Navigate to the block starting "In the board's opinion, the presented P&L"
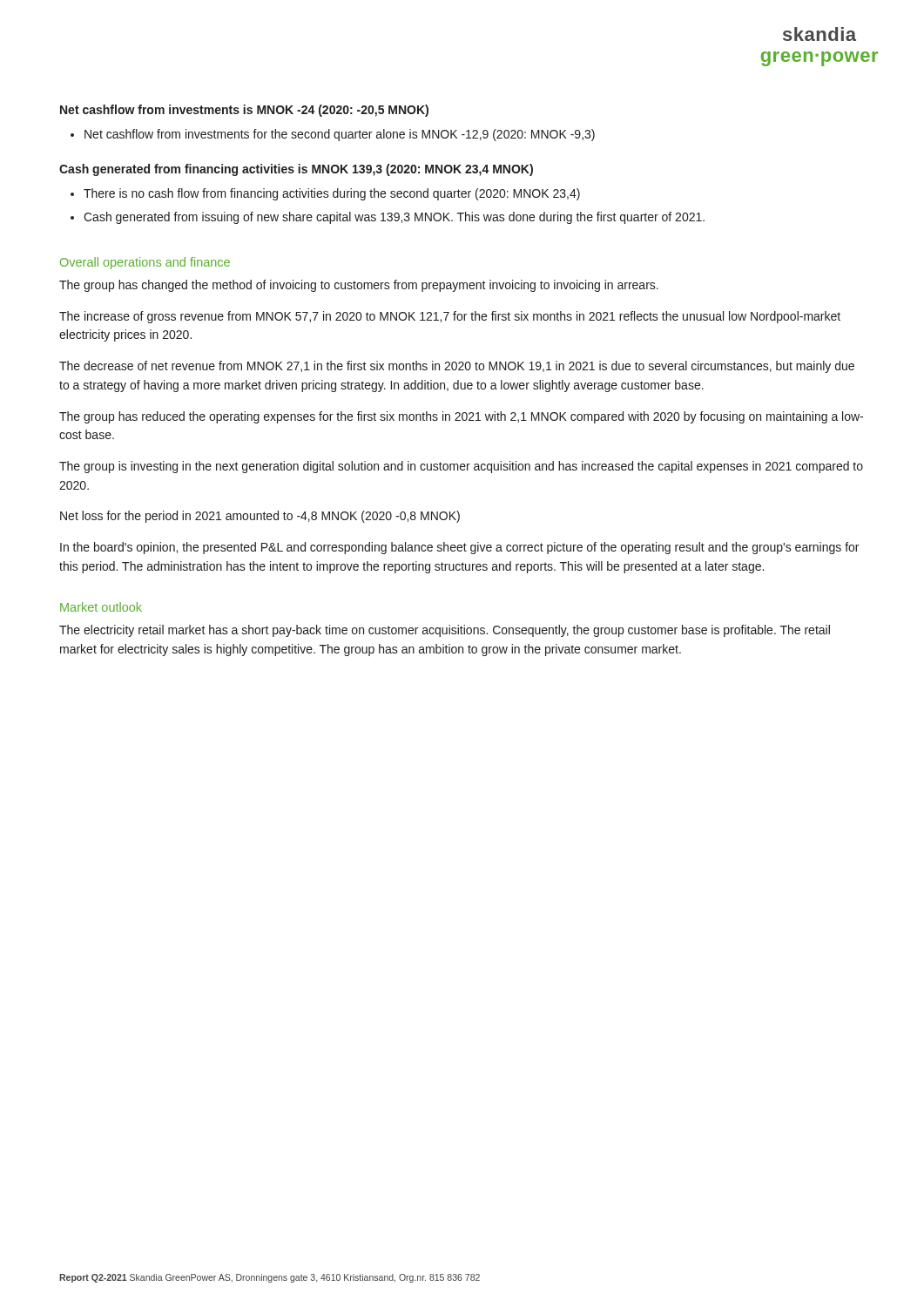The image size is (924, 1307). tap(462, 557)
